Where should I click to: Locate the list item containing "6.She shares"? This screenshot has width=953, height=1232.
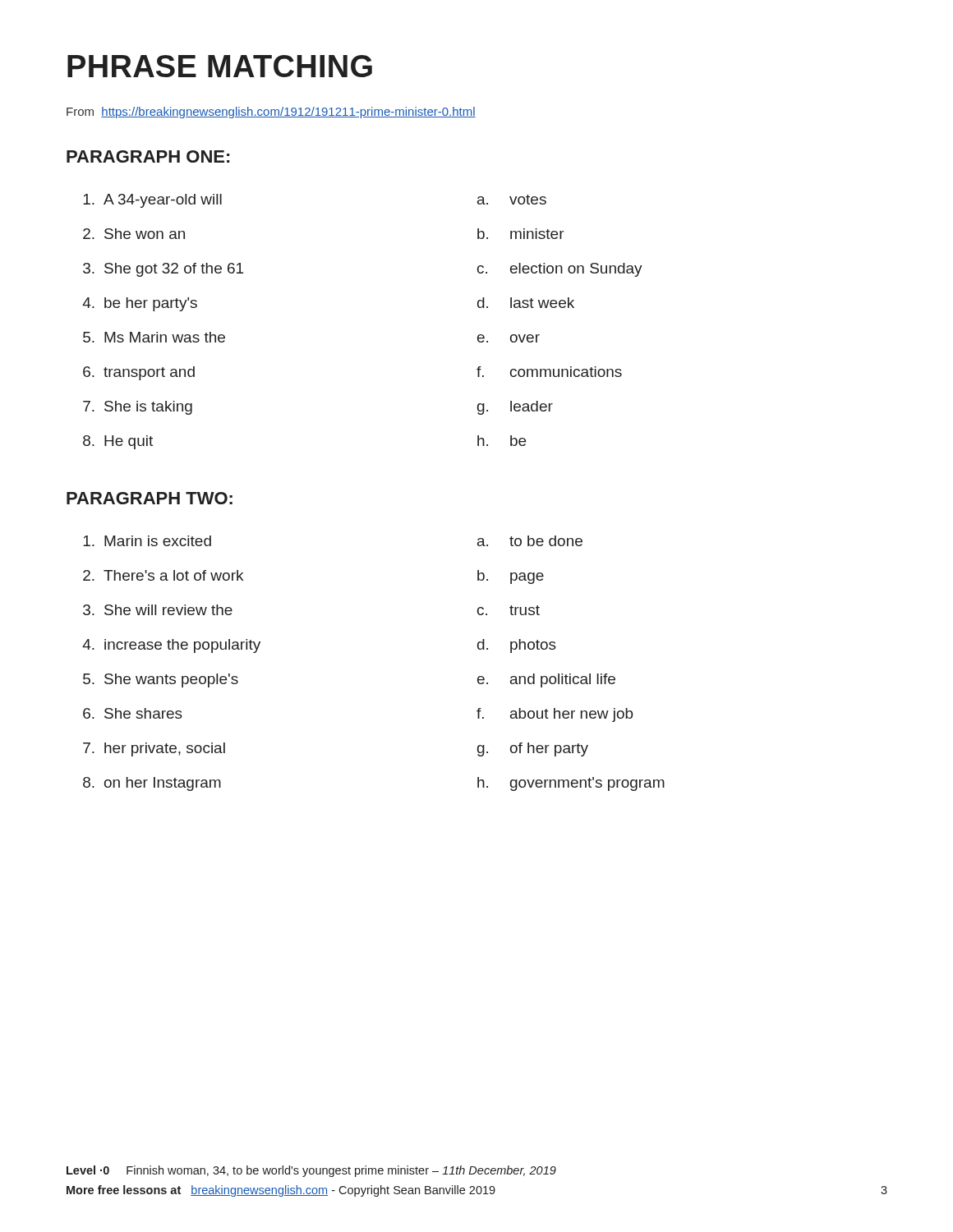[x=124, y=714]
